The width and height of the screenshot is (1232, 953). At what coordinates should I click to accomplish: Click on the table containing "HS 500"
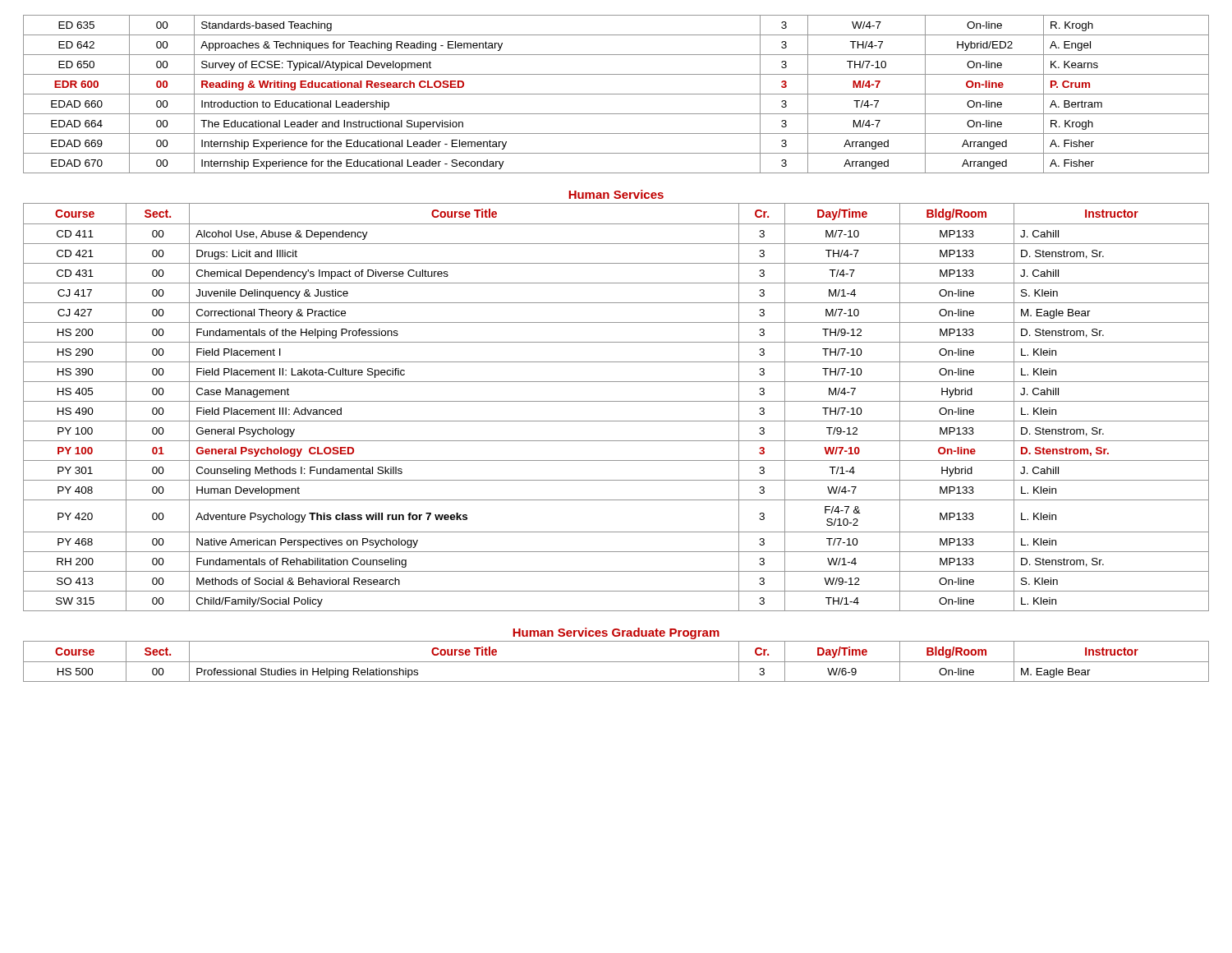[x=616, y=661]
